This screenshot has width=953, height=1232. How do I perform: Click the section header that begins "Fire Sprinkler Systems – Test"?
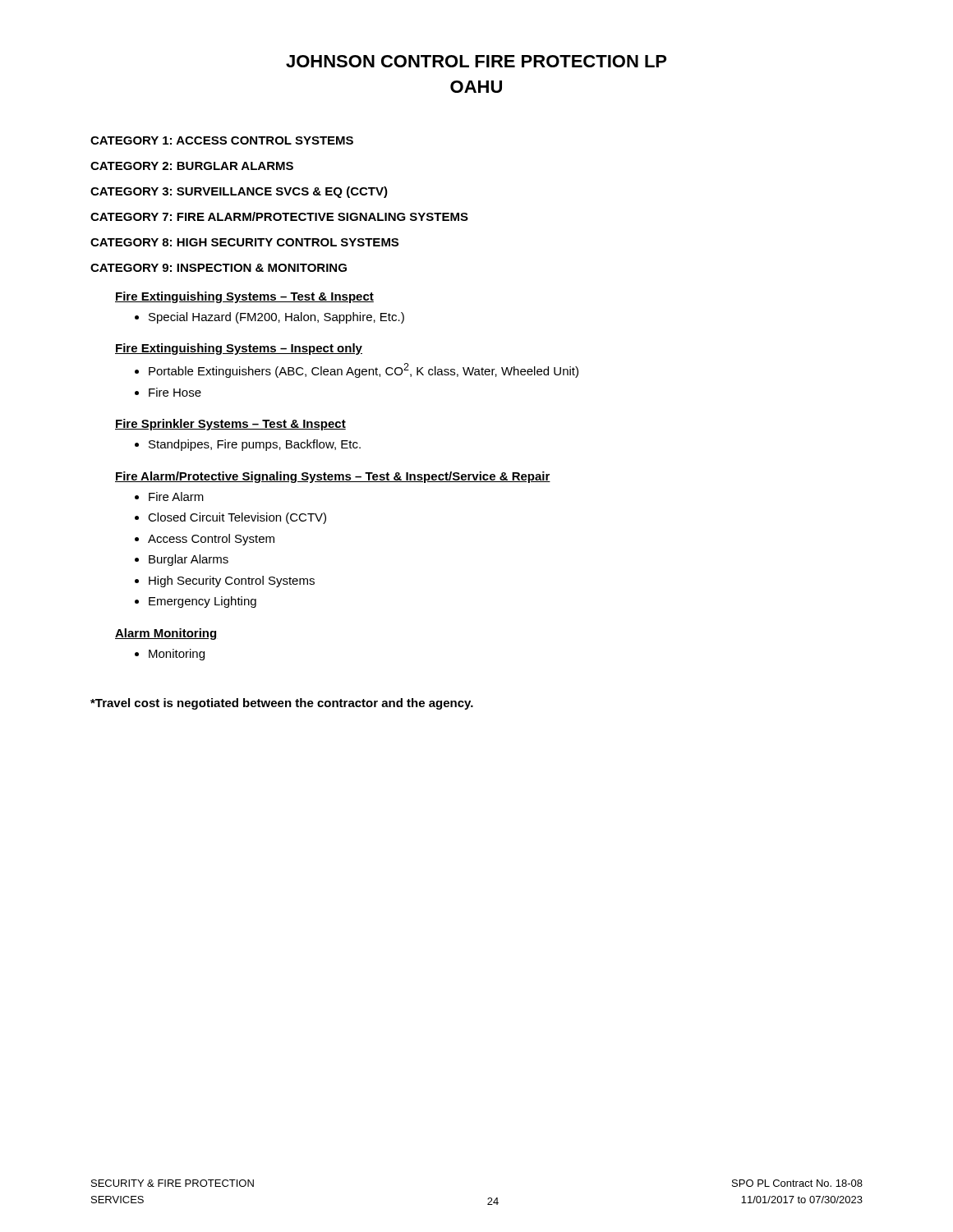230,424
